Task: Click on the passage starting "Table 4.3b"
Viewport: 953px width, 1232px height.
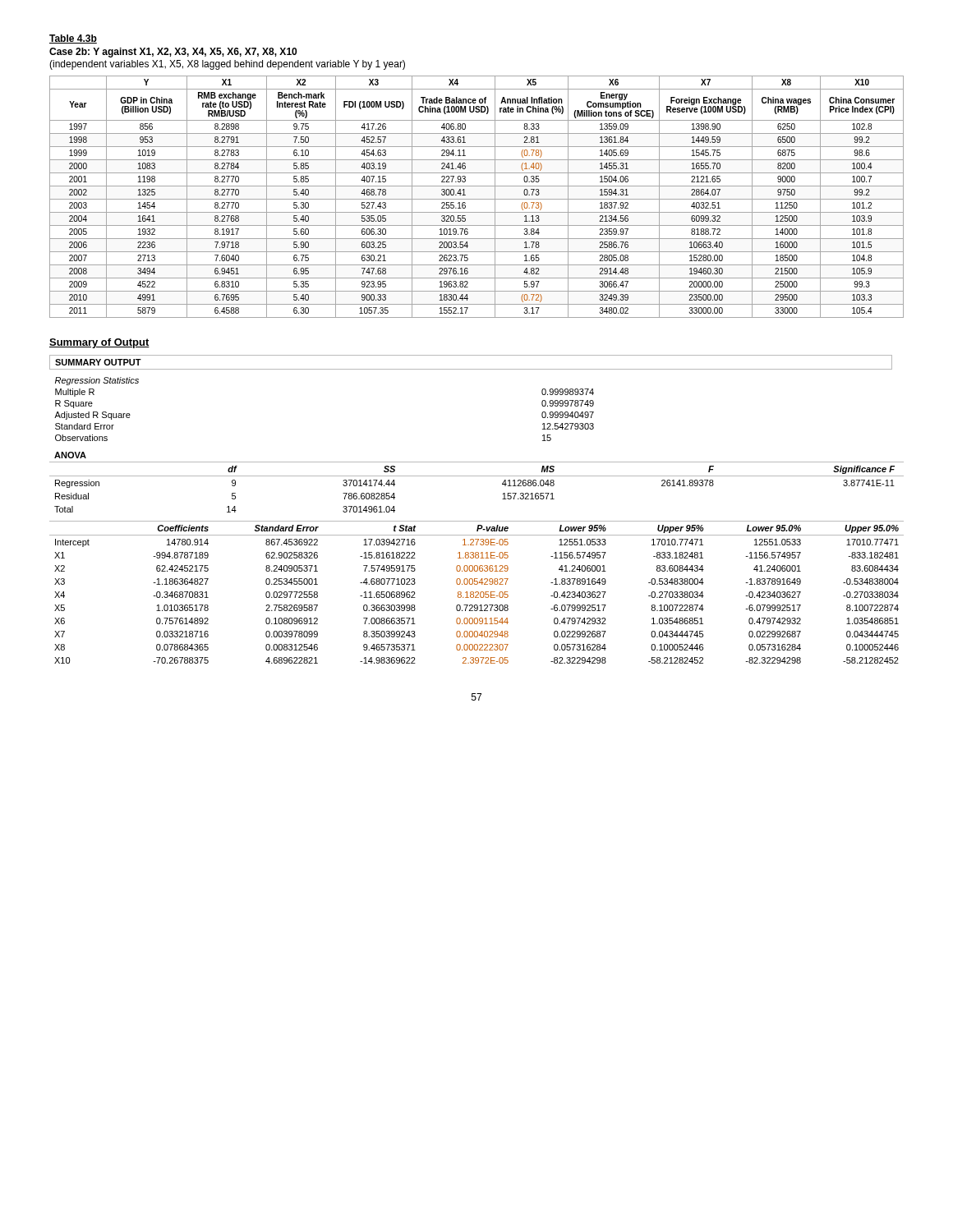Action: 73,39
